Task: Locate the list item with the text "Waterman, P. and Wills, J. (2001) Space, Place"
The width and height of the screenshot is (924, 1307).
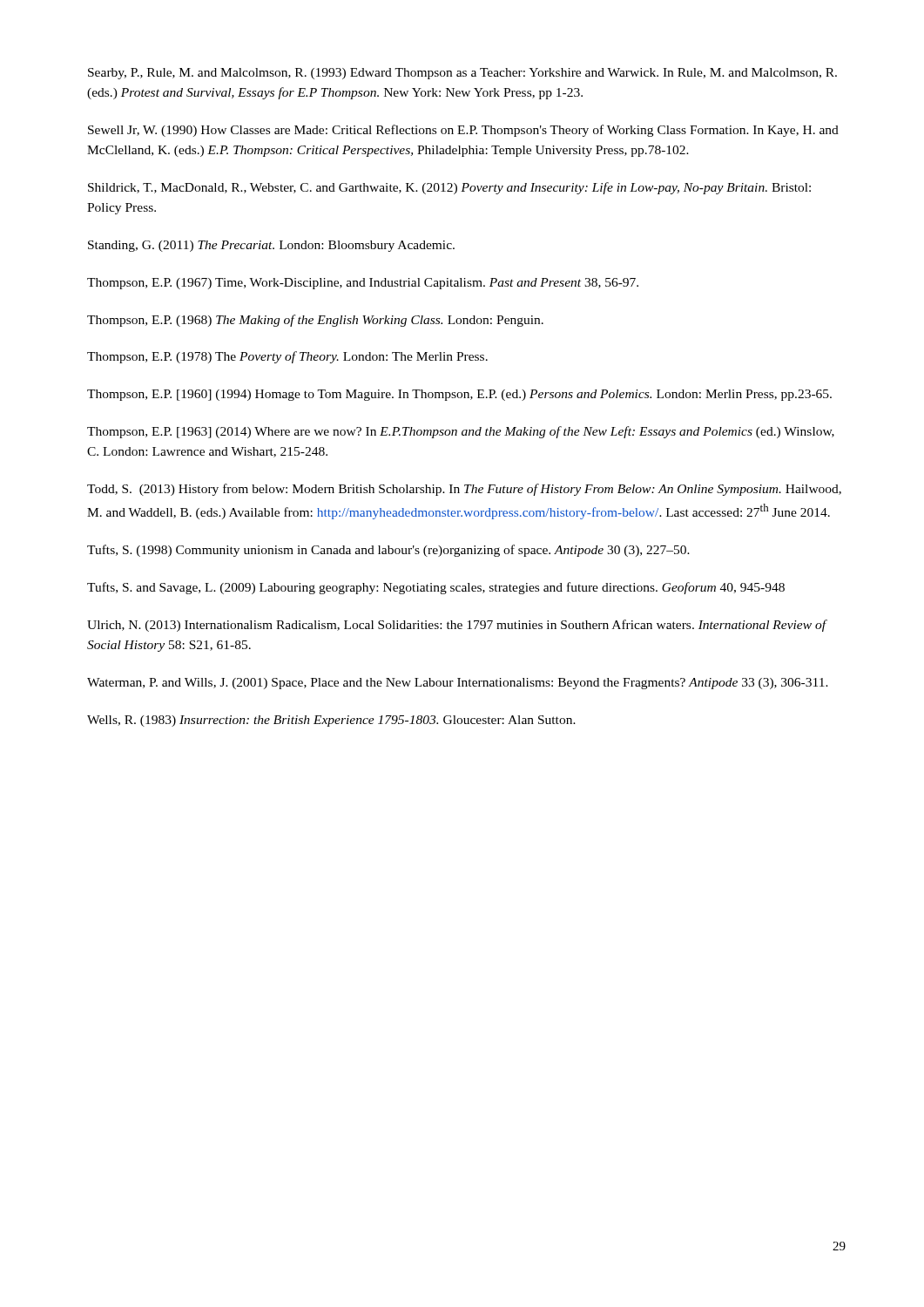Action: pyautogui.click(x=458, y=682)
